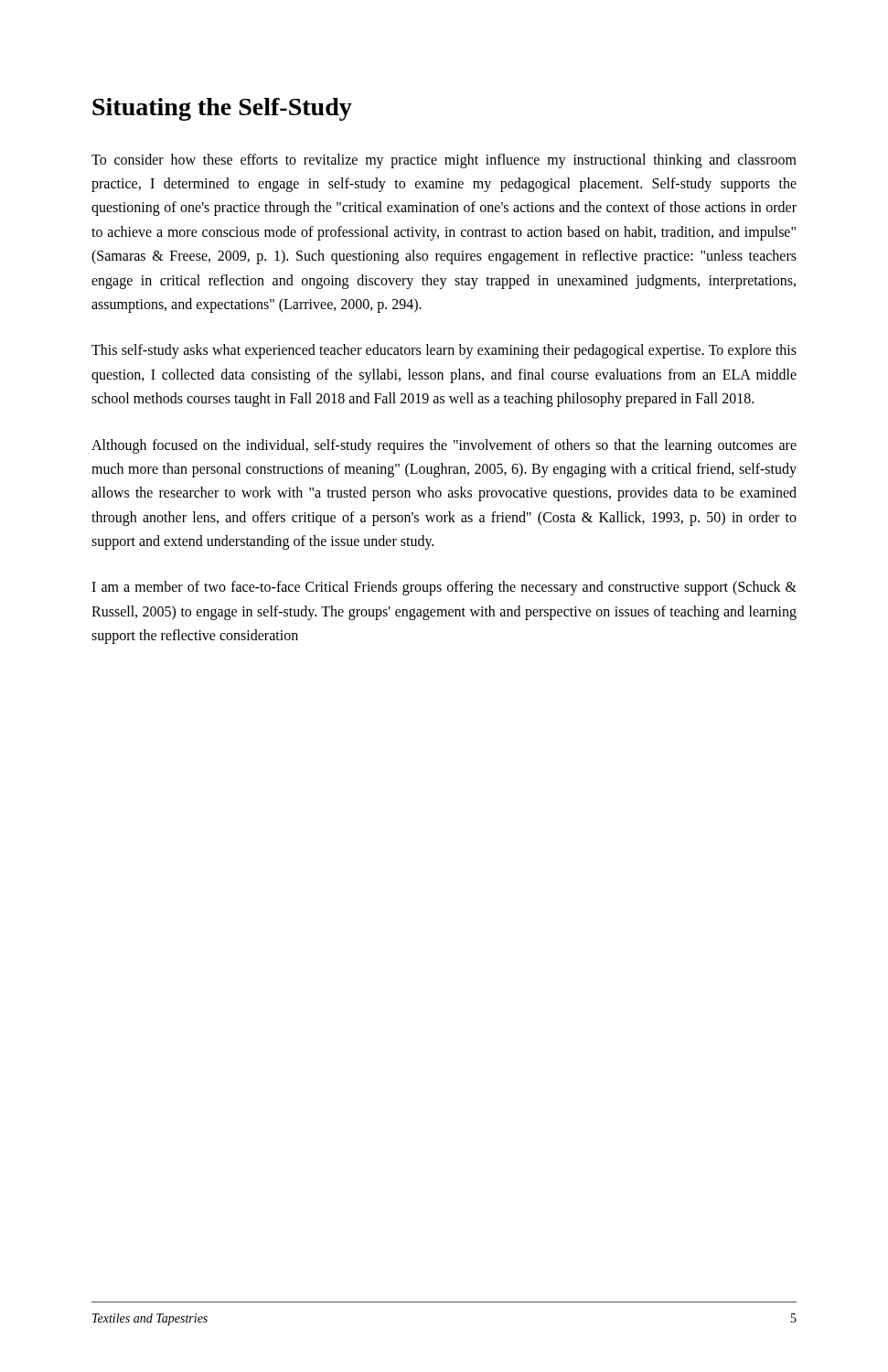Locate the section header that says "Situating the Self-Study"
The width and height of the screenshot is (888, 1372).
pyautogui.click(x=222, y=107)
